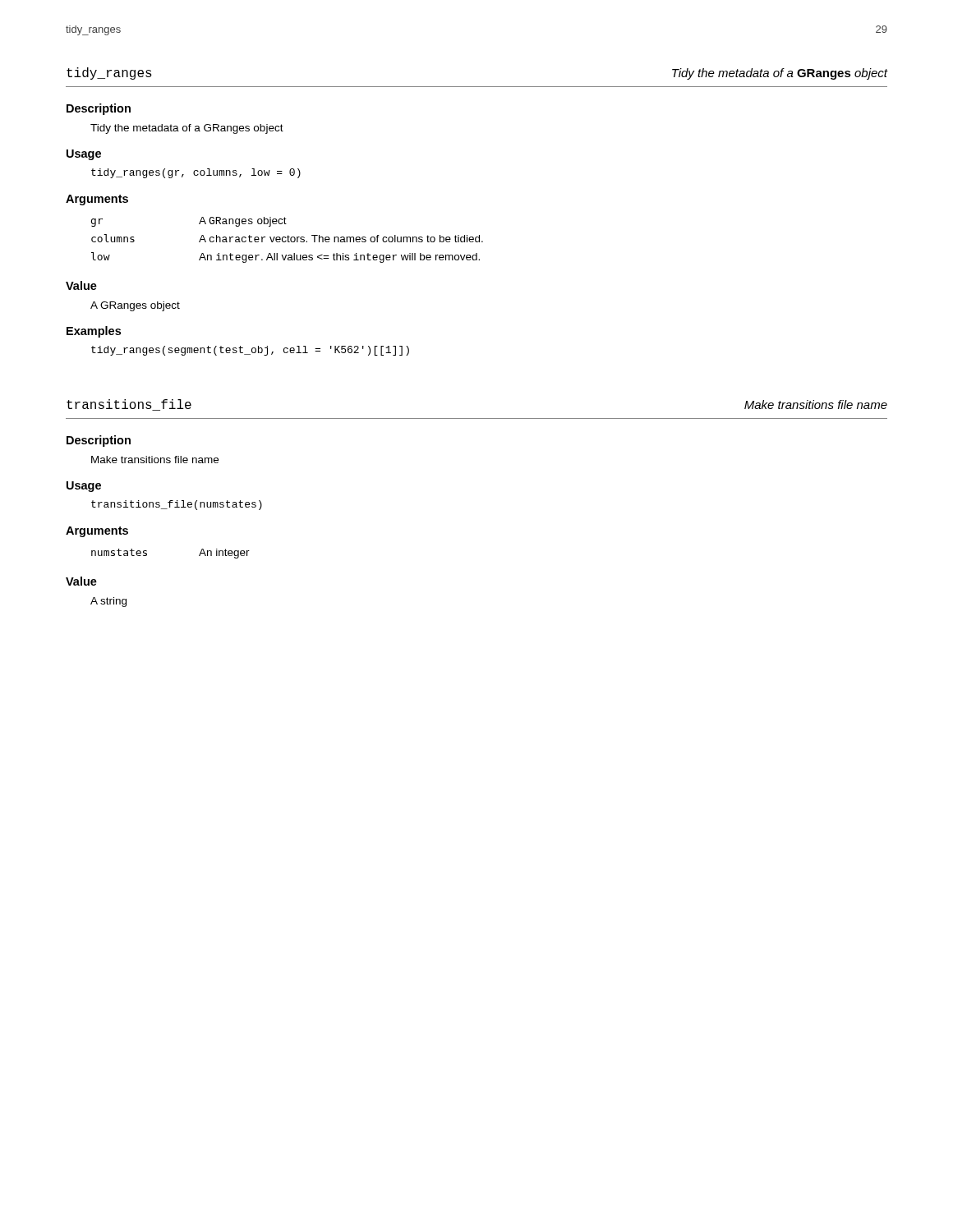The image size is (953, 1232).
Task: Select the text block starting "tidy_ranges Tidy the"
Action: point(108,74)
